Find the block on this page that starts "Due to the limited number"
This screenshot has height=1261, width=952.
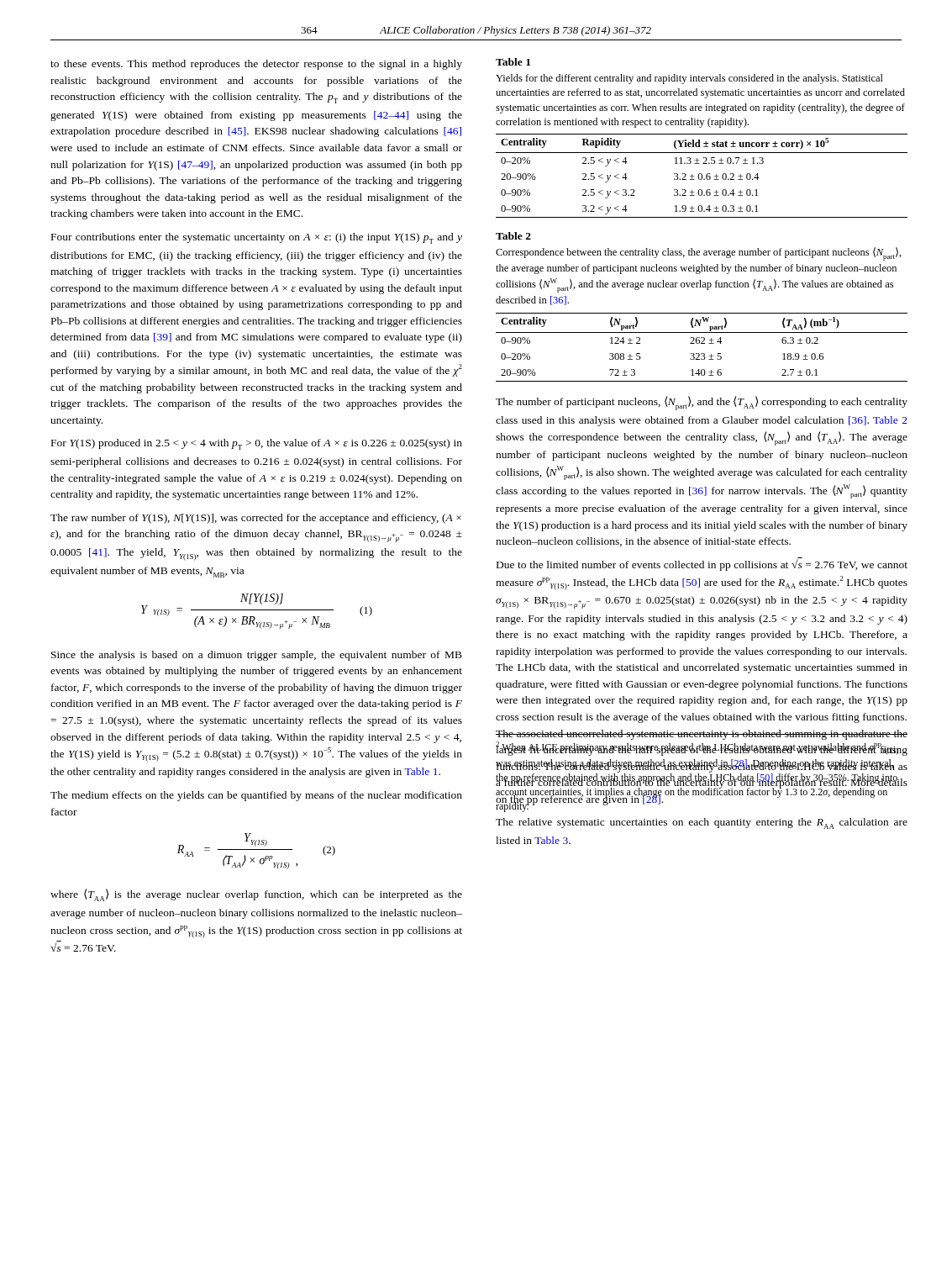pyautogui.click(x=702, y=682)
